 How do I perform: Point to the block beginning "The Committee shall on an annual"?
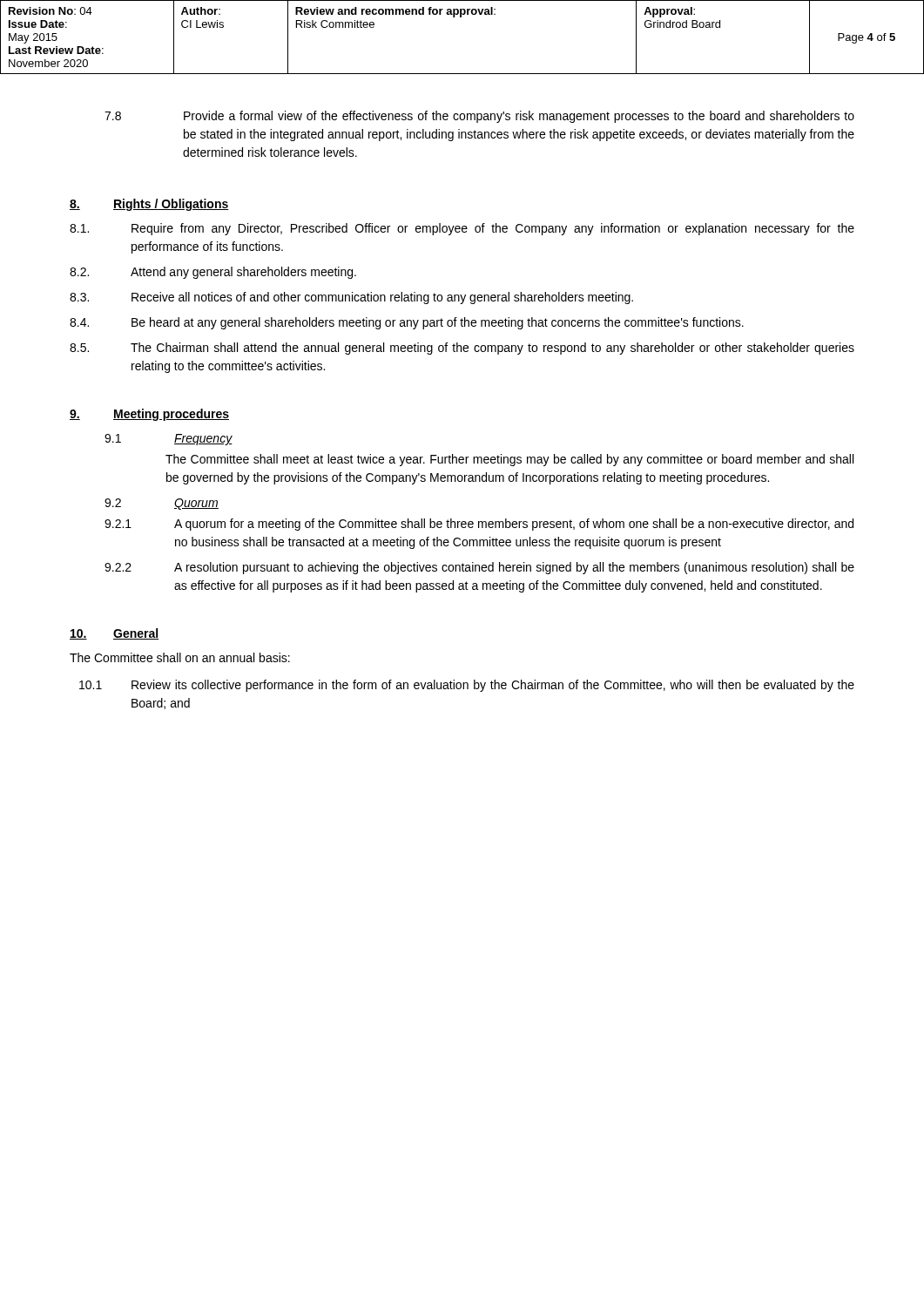[180, 658]
